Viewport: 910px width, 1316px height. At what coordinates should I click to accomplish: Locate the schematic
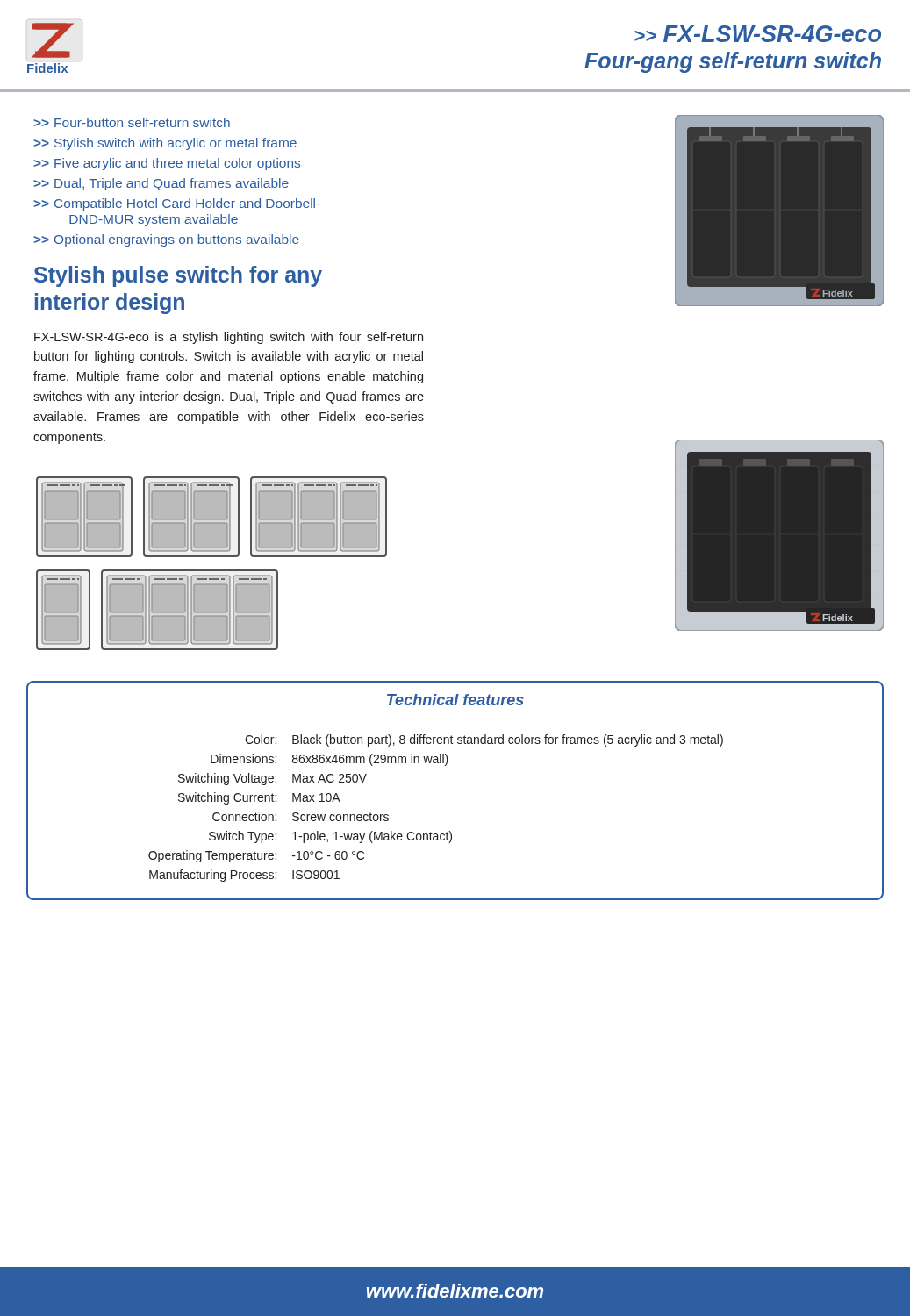point(266,568)
